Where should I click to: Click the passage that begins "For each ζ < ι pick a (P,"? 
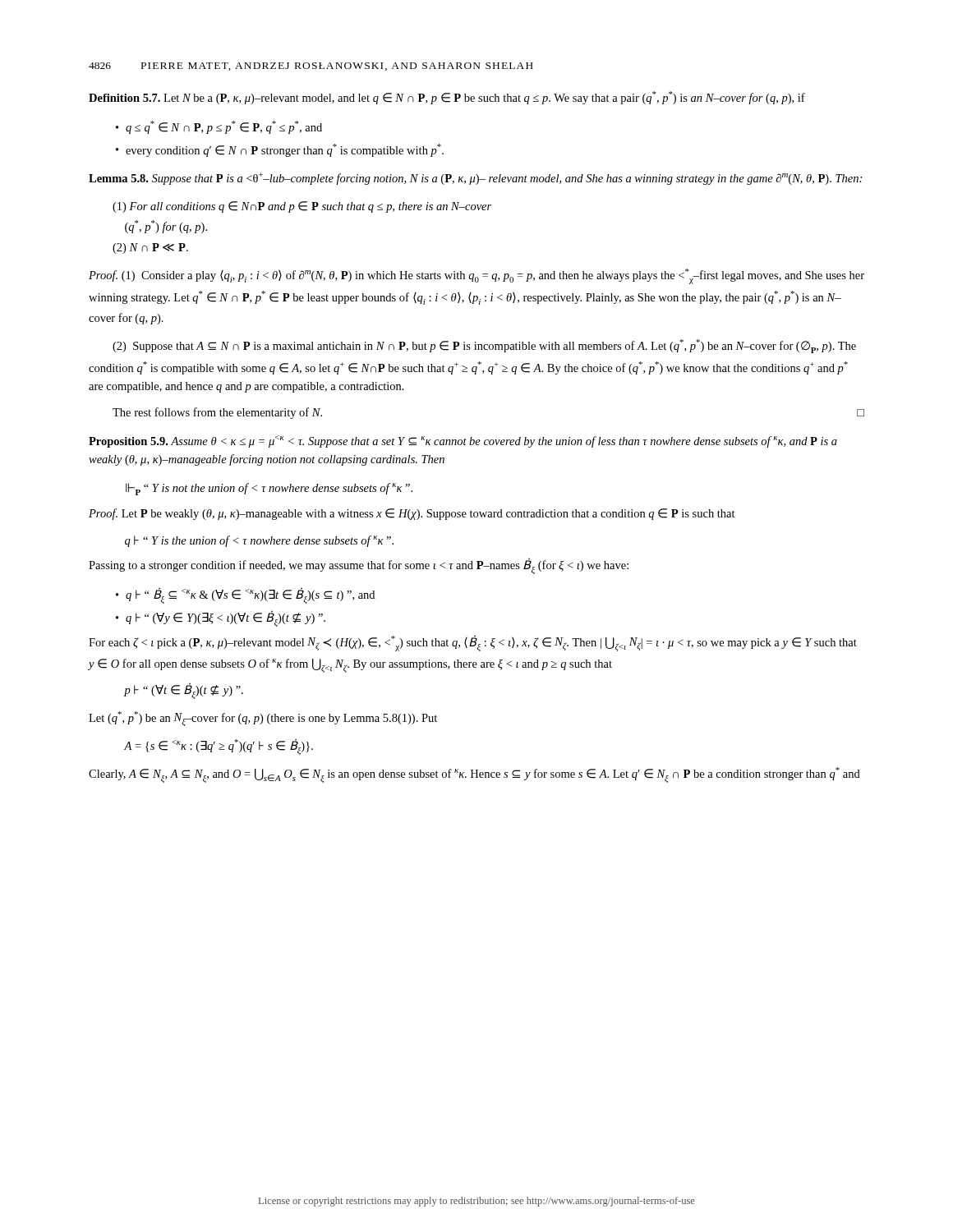[476, 653]
